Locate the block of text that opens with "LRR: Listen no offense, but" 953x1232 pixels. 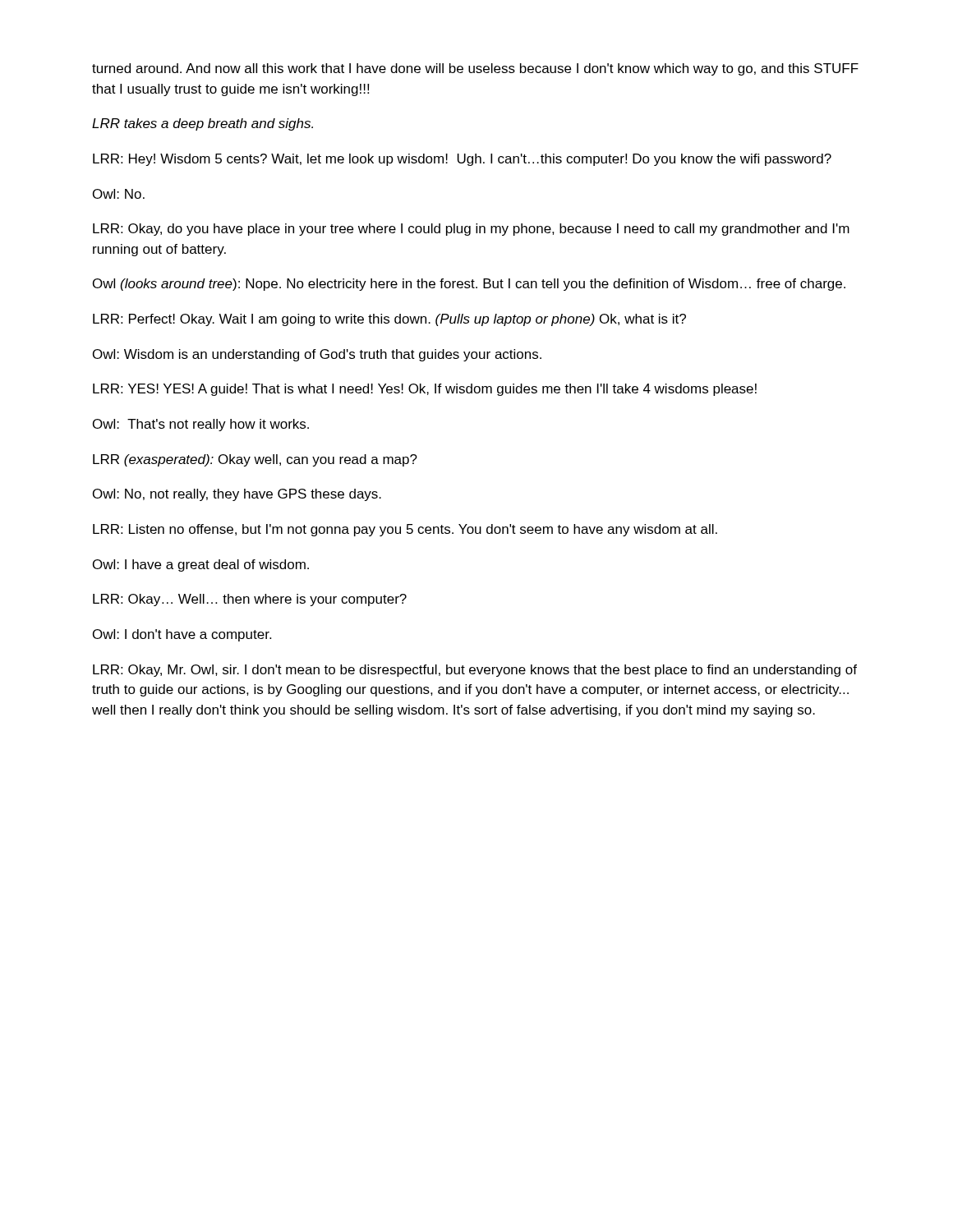[x=405, y=529]
